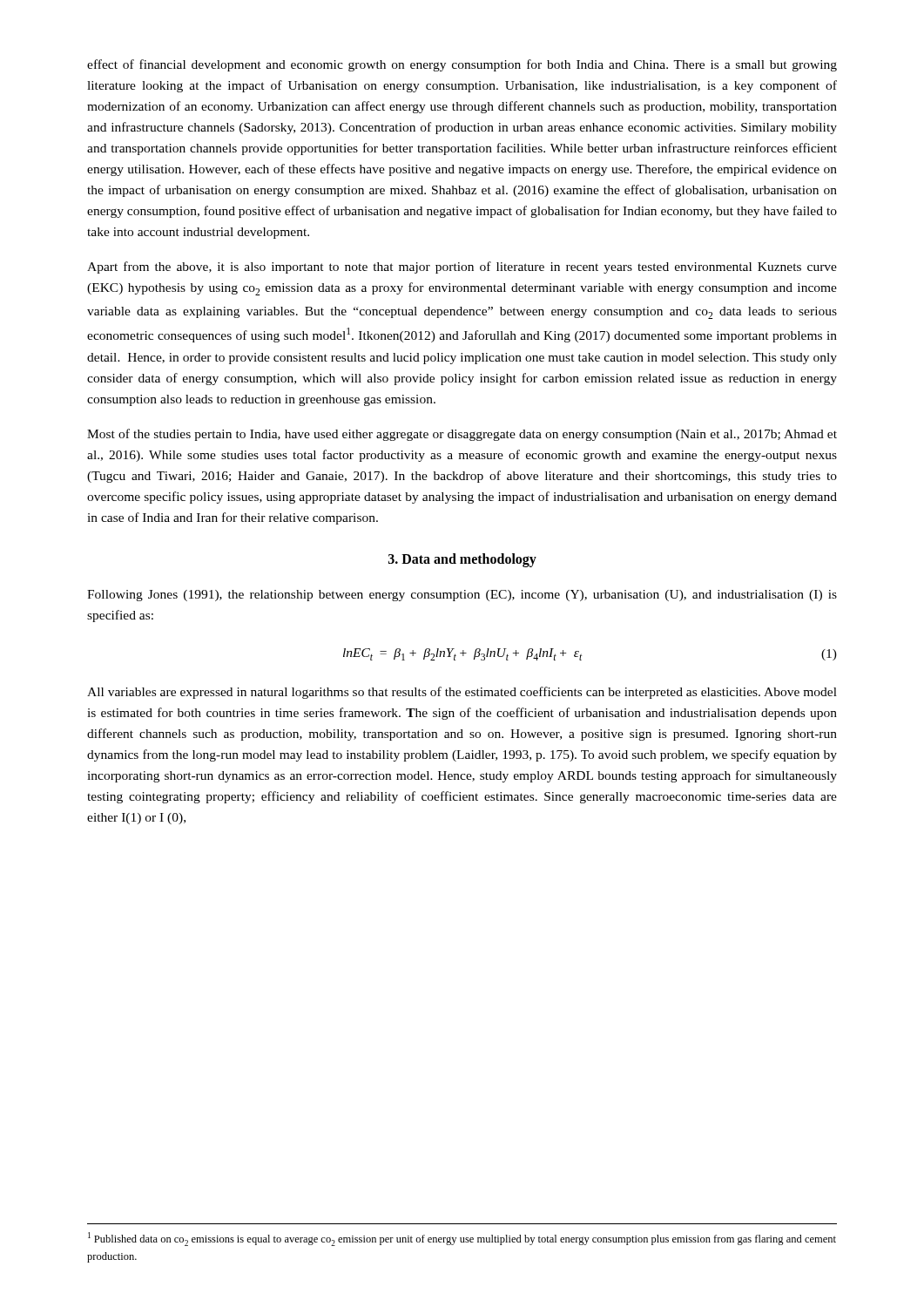Image resolution: width=924 pixels, height=1307 pixels.
Task: Navigate to the region starting "effect of financial development and economic growth"
Action: [x=462, y=148]
